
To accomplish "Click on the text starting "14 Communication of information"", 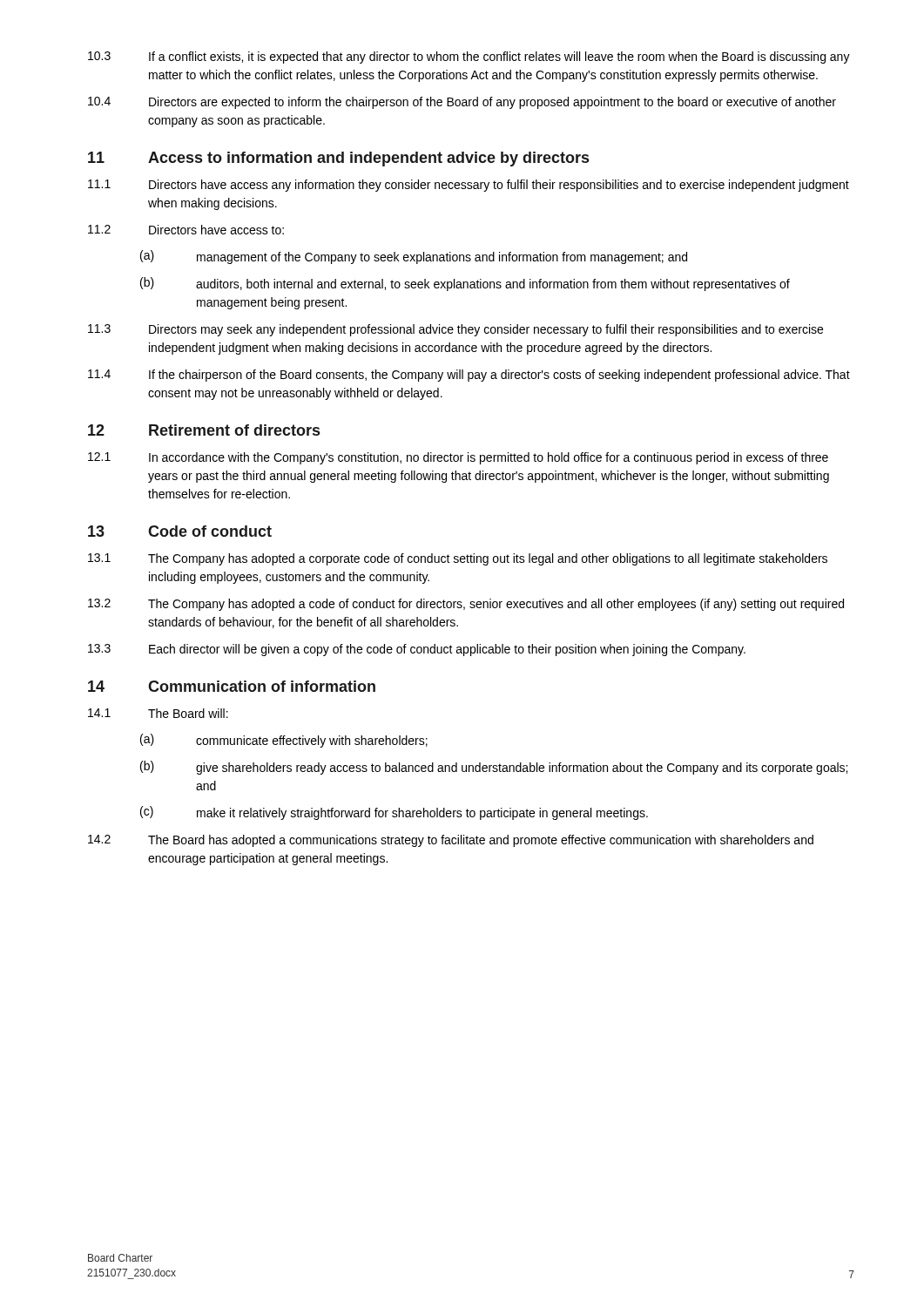I will pyautogui.click(x=232, y=687).
